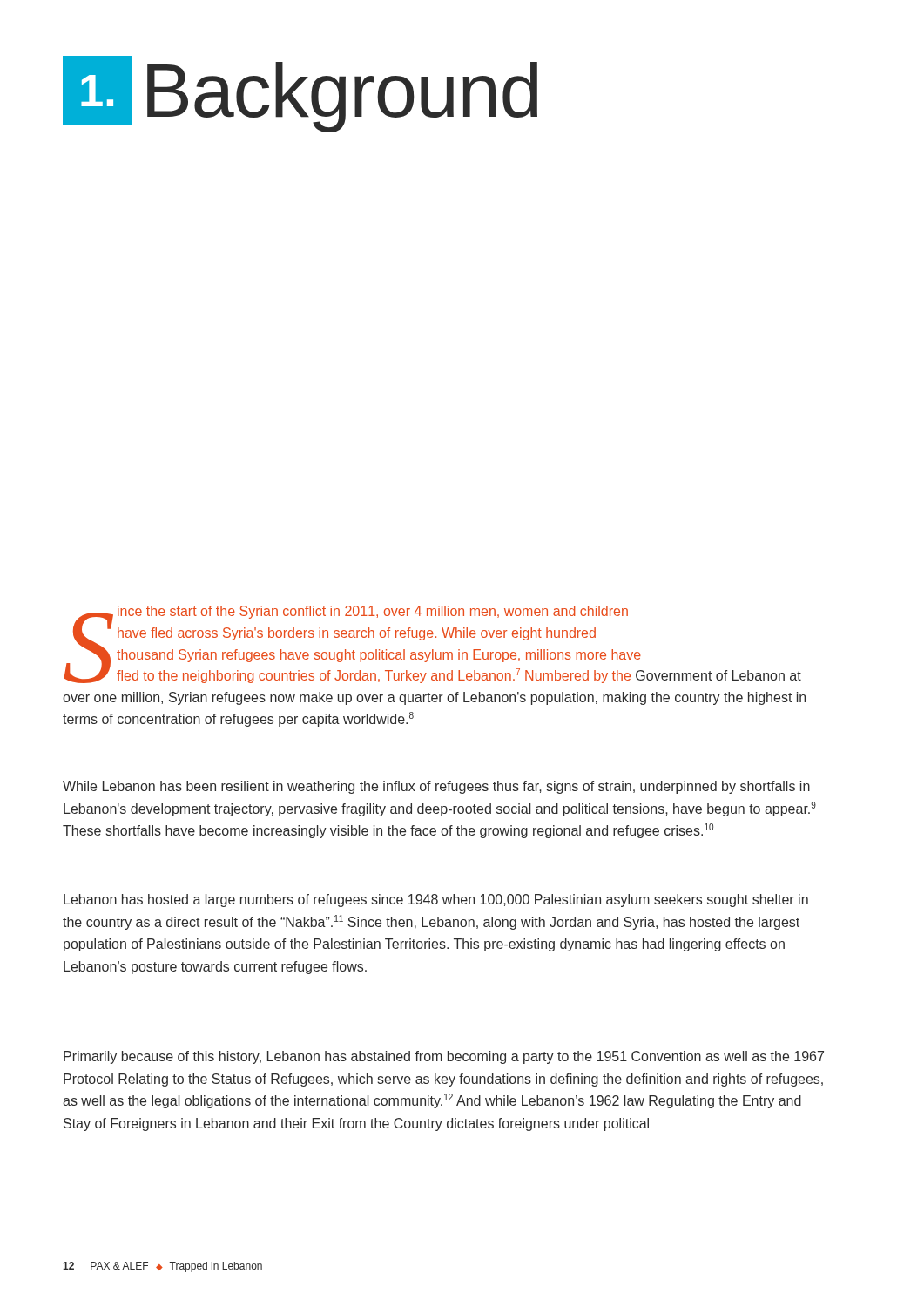Select the title

pos(302,91)
